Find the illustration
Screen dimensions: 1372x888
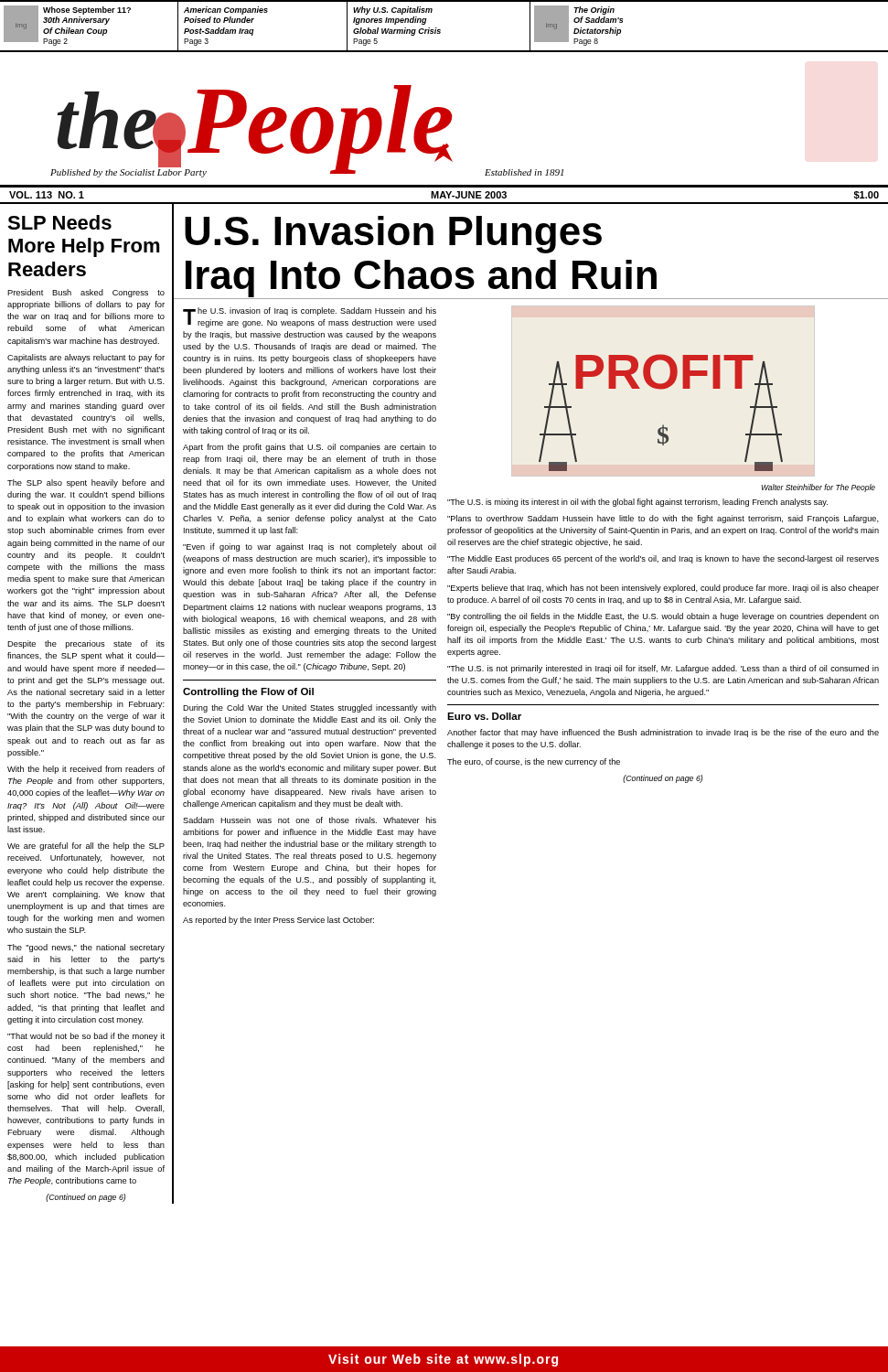(663, 399)
